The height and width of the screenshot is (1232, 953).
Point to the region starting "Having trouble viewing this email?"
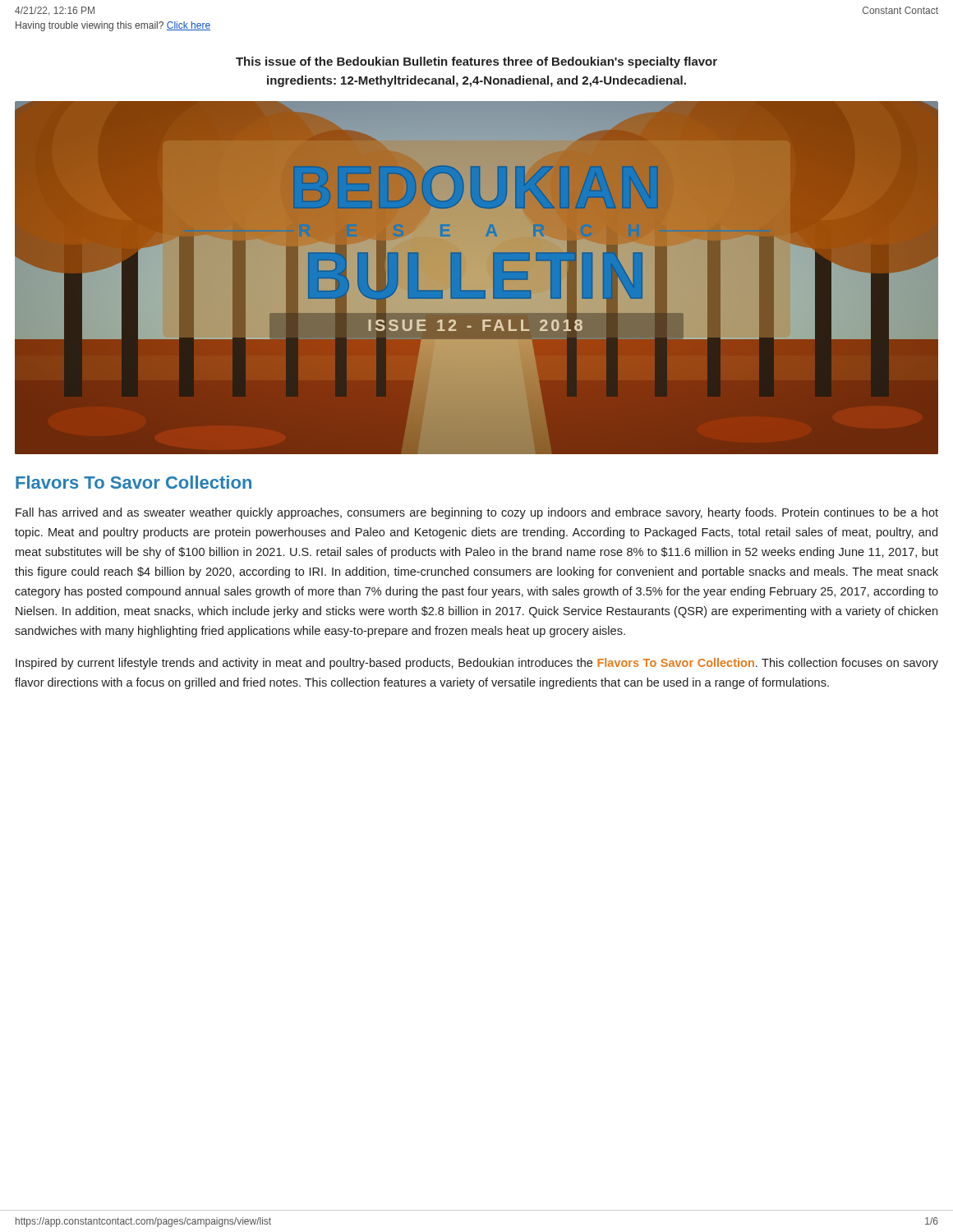(113, 25)
